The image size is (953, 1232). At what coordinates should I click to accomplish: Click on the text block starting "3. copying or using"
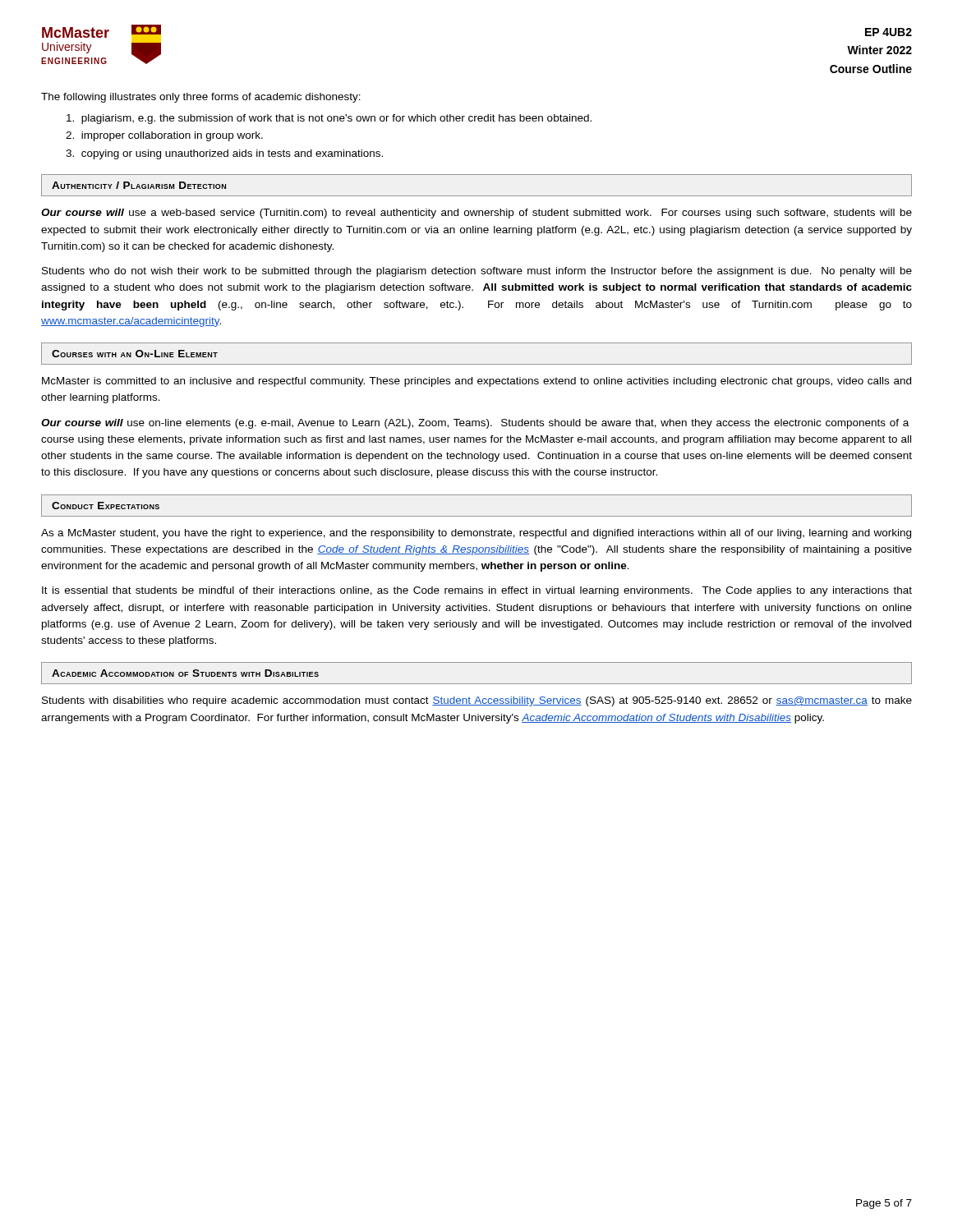(225, 153)
